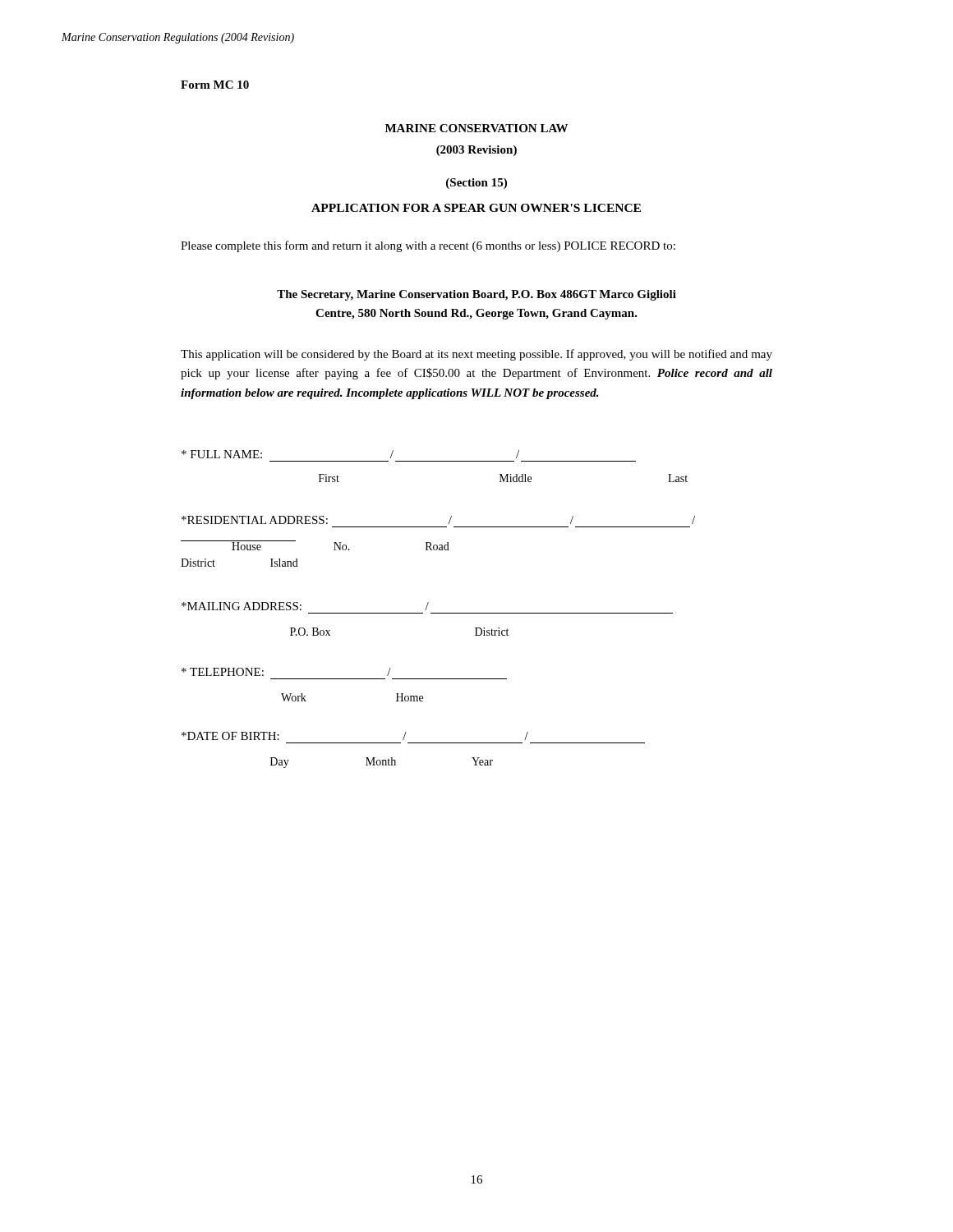Select the region starting "Day Month Year"
This screenshot has width=953, height=1232.
point(381,762)
